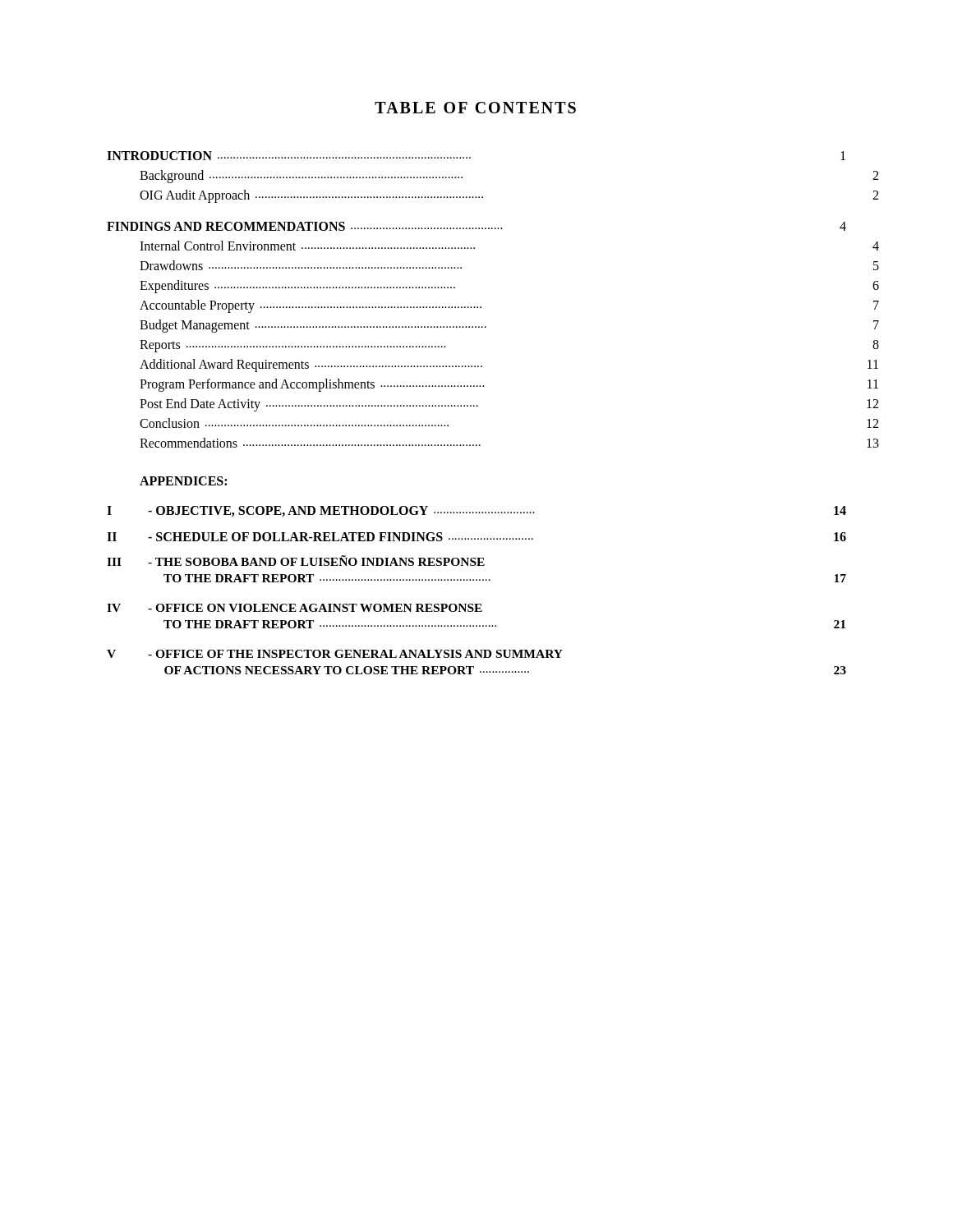Locate the element starting "Internal Control Environment"

(219, 245)
